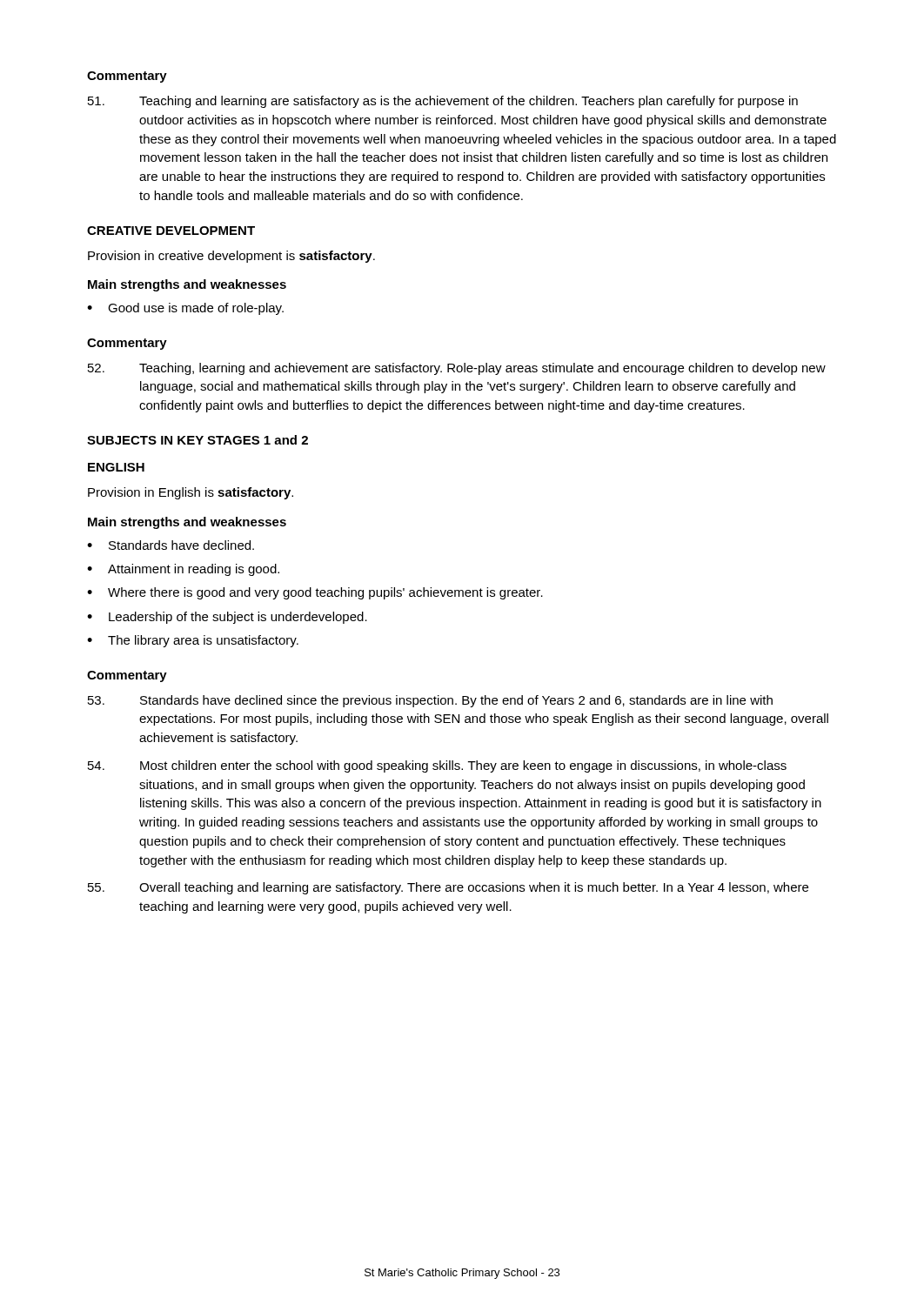924x1305 pixels.
Task: Select the element starting "Most children enter the school with good speaking"
Action: point(462,813)
